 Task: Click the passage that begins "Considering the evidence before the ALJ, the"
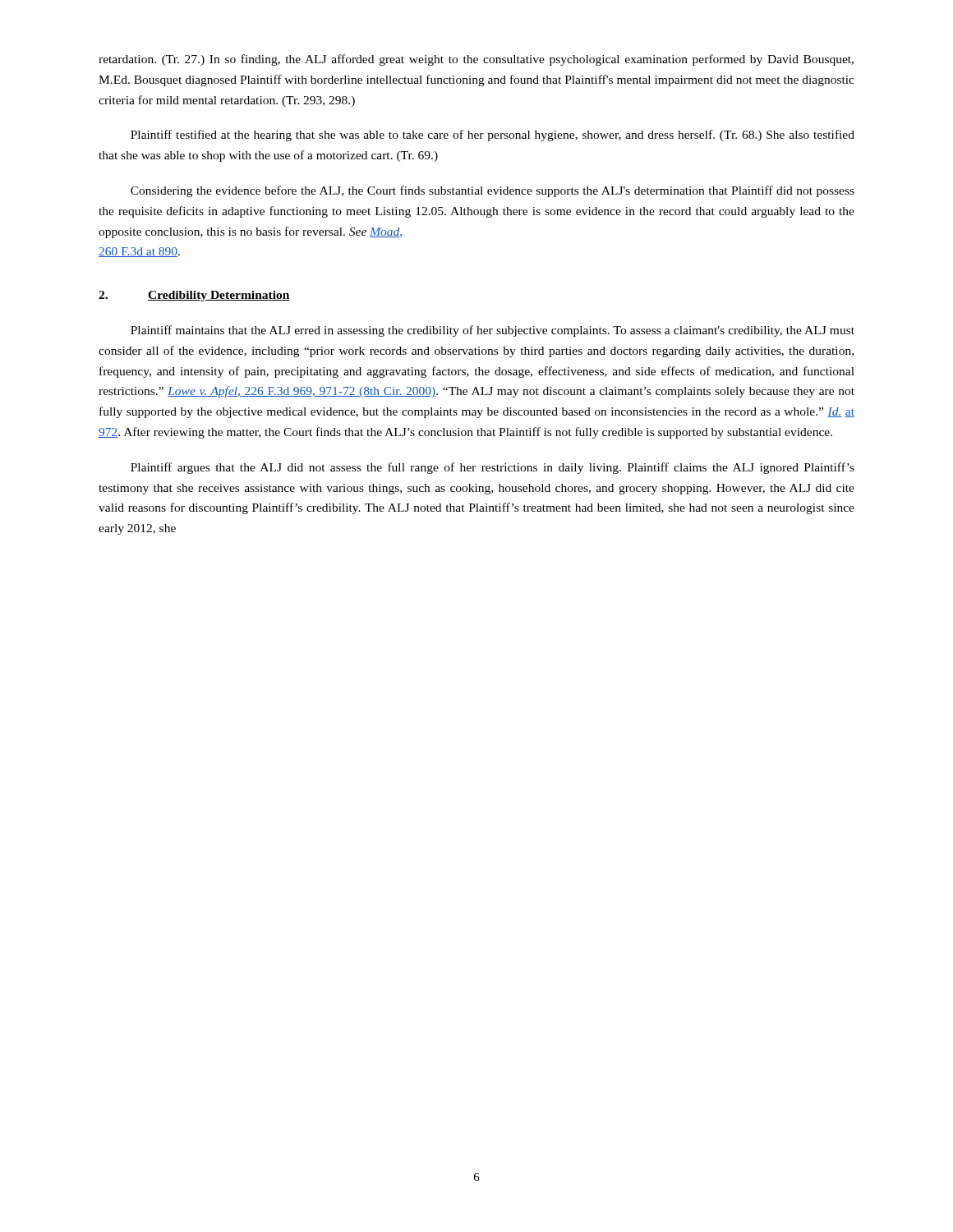pyautogui.click(x=476, y=221)
